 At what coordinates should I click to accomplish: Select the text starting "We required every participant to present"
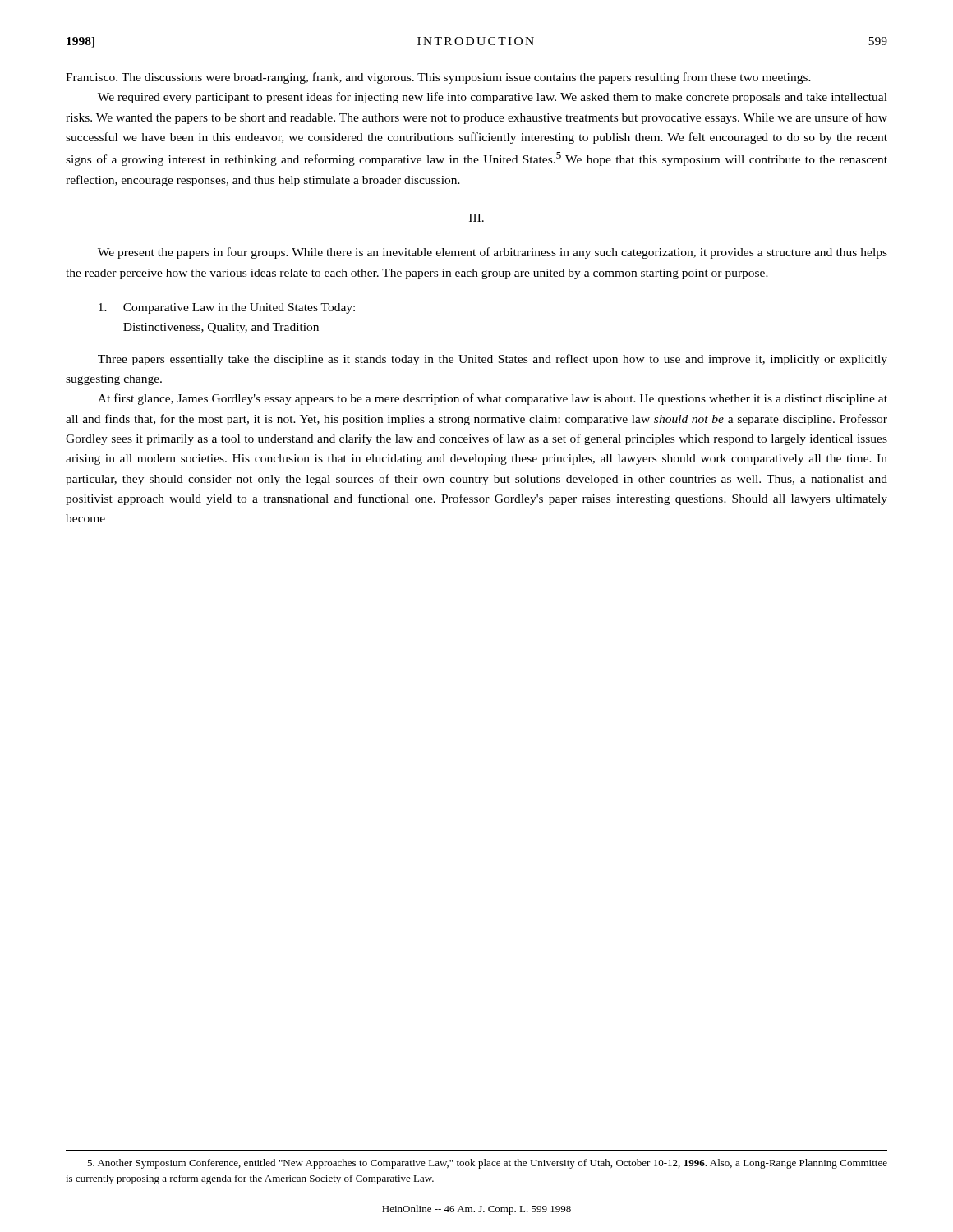[476, 139]
